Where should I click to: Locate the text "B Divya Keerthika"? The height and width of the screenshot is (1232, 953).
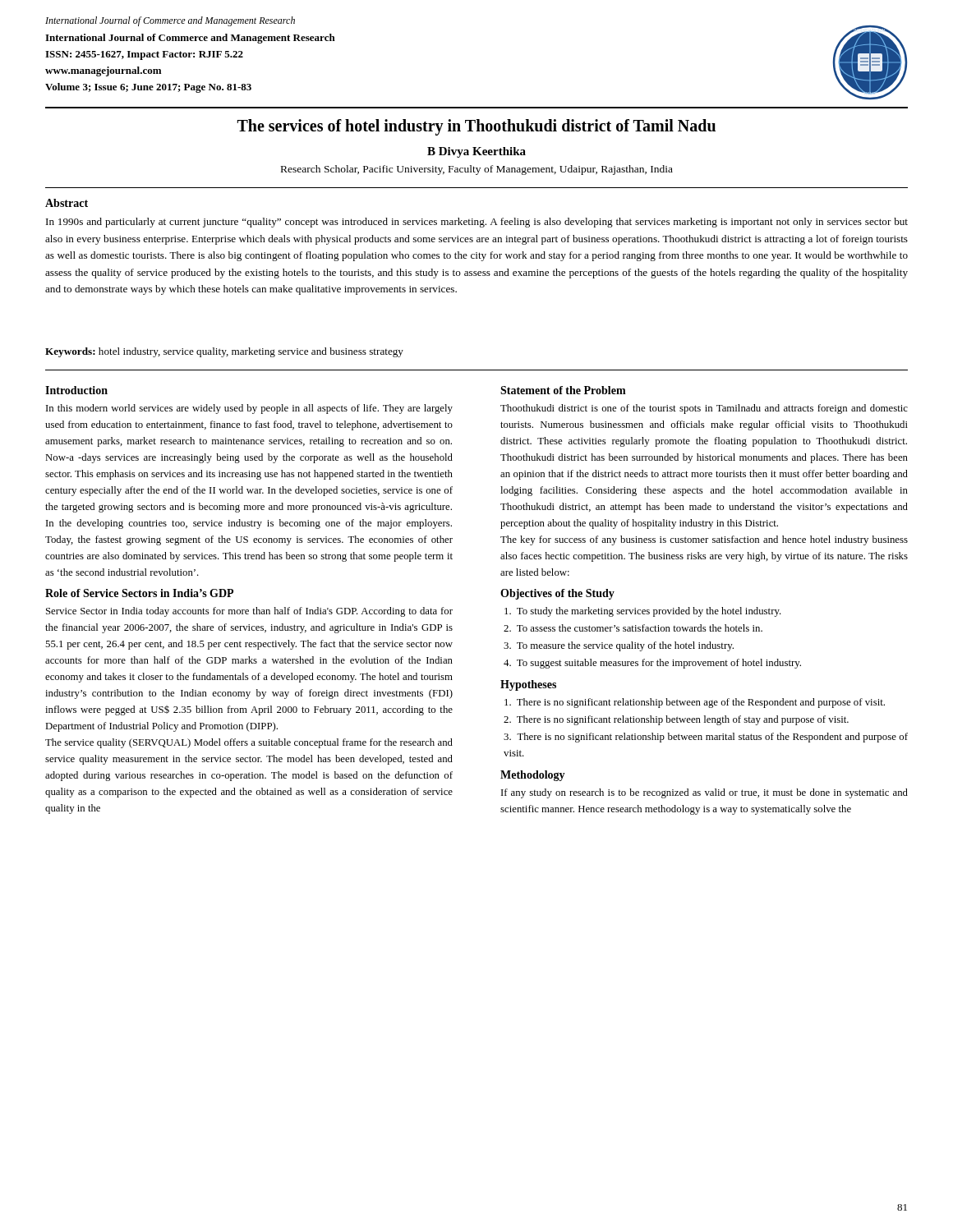(x=476, y=151)
